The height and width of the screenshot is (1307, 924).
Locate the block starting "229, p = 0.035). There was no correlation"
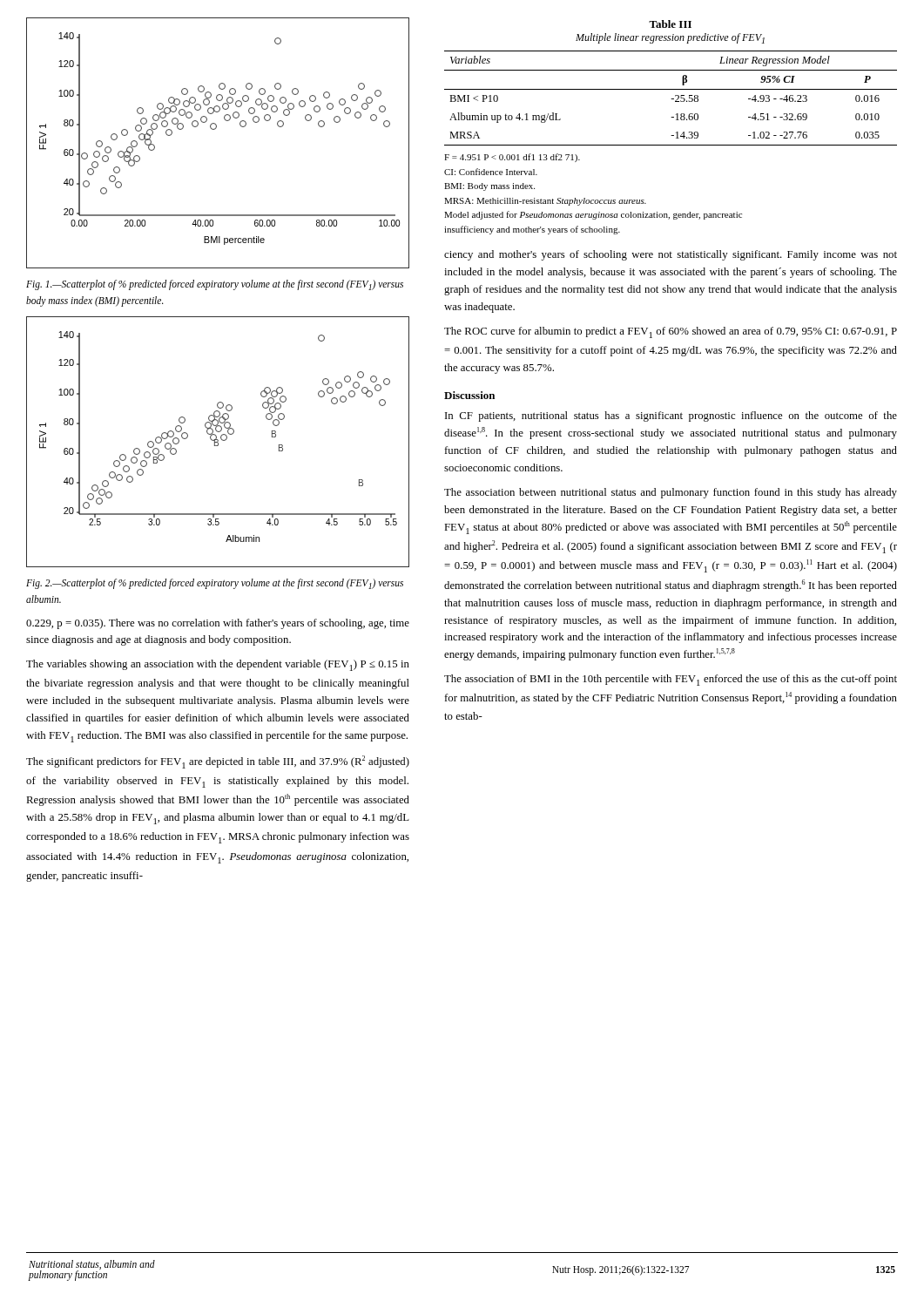click(218, 631)
